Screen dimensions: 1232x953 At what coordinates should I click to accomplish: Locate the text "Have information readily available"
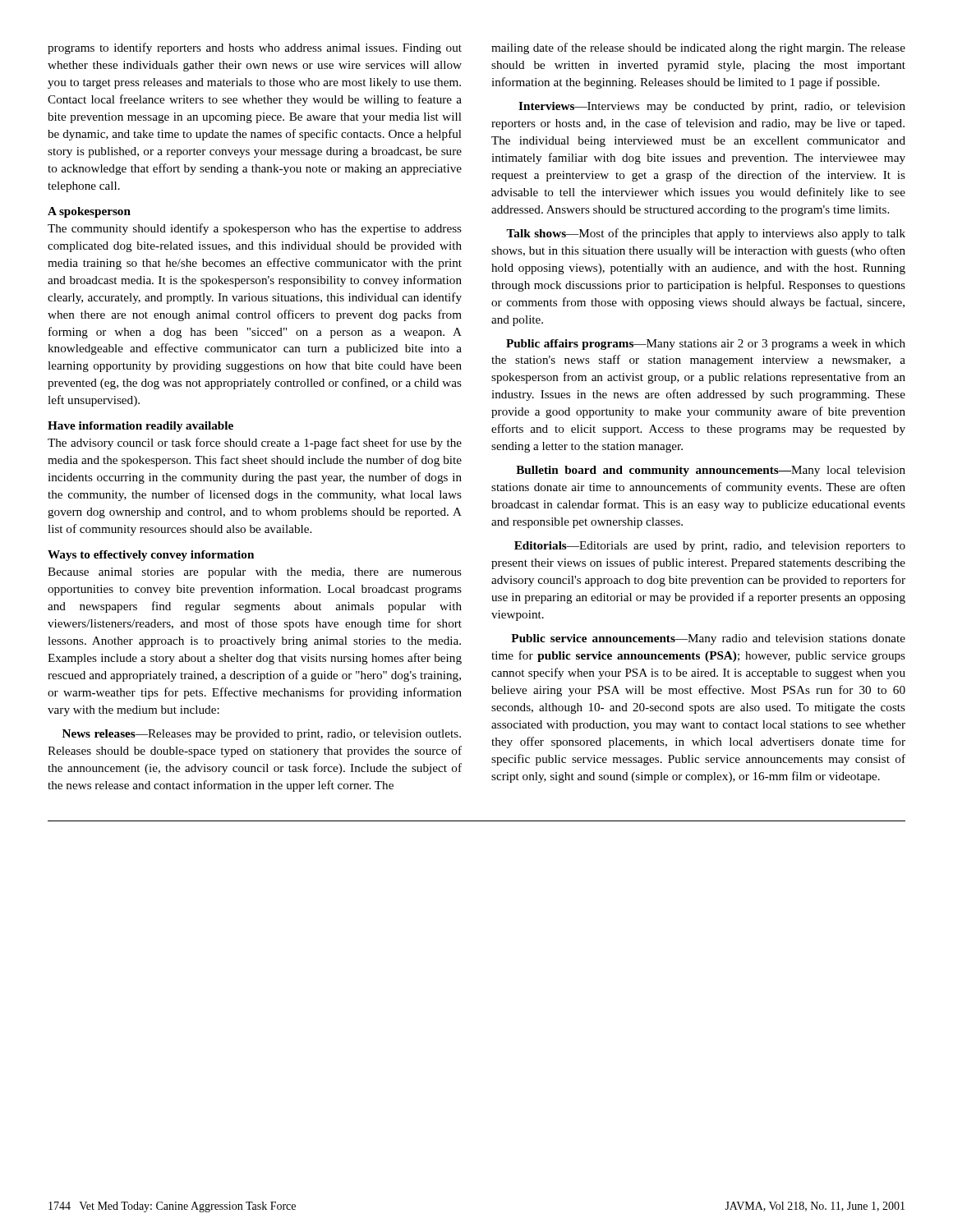[140, 427]
